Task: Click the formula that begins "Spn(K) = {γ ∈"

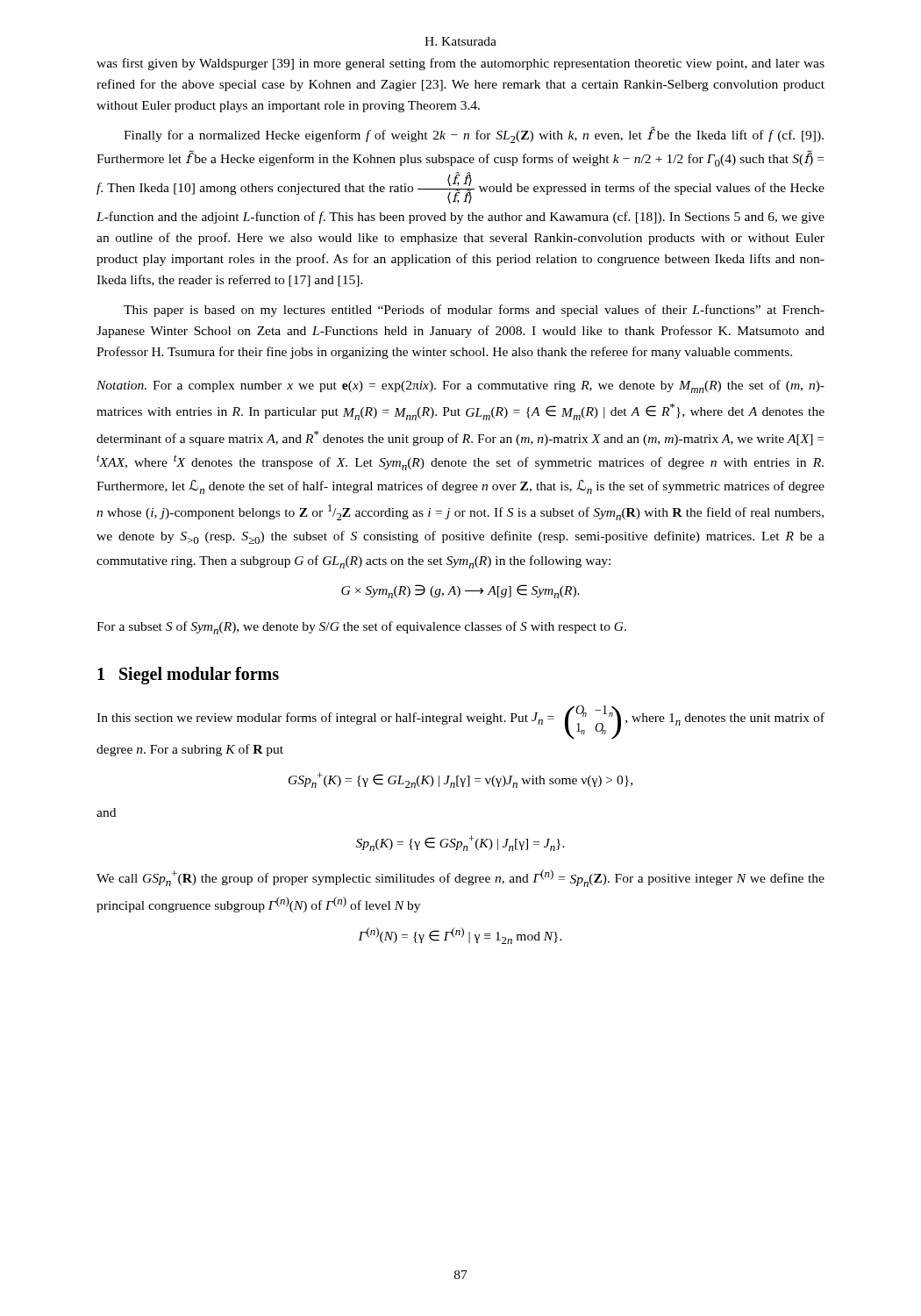Action: [x=460, y=843]
